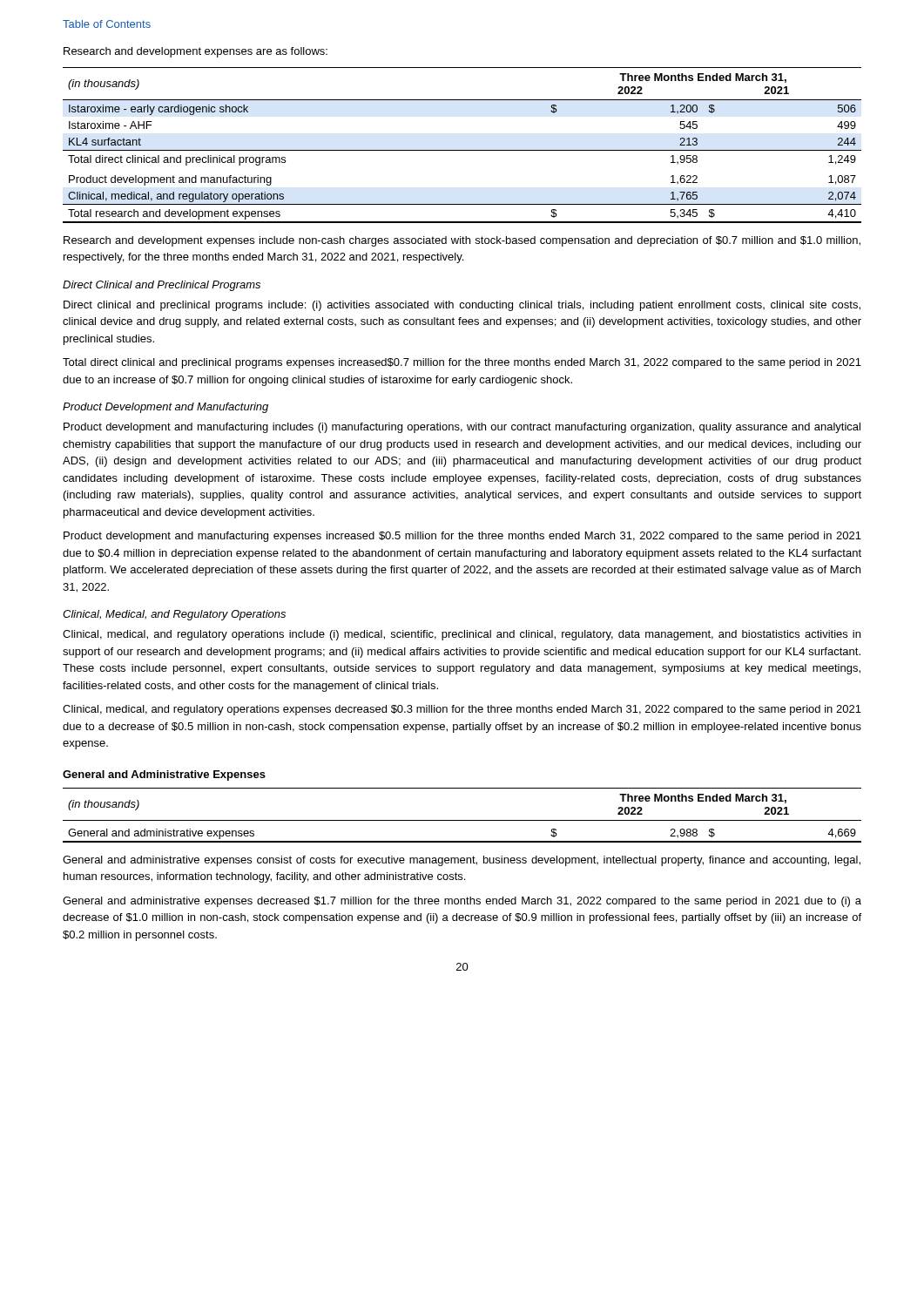Locate the section header that opens with "Clinical, Medical, and"

coord(174,614)
